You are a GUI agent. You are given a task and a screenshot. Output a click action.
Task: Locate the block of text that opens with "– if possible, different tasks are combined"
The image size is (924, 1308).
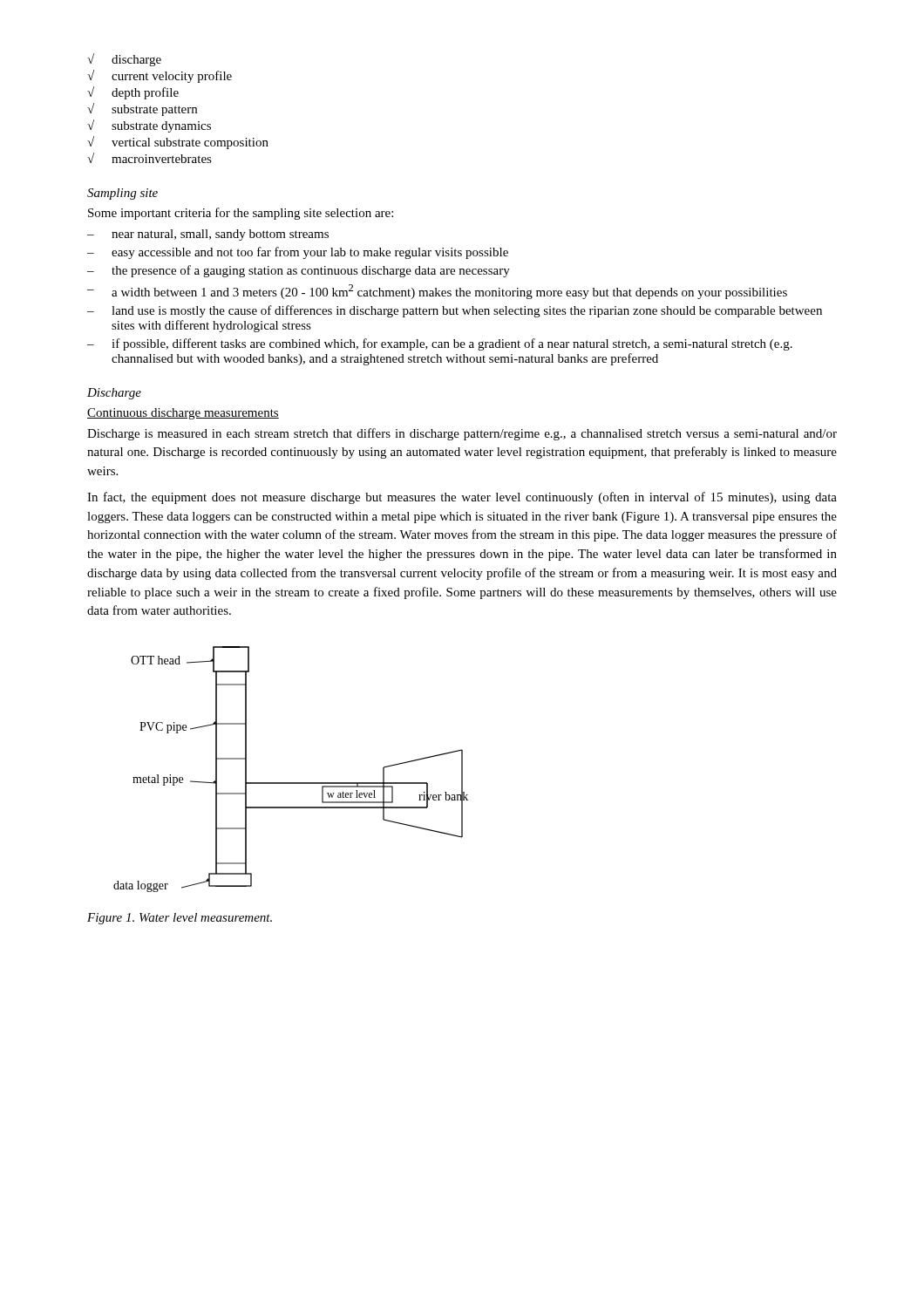[x=462, y=351]
